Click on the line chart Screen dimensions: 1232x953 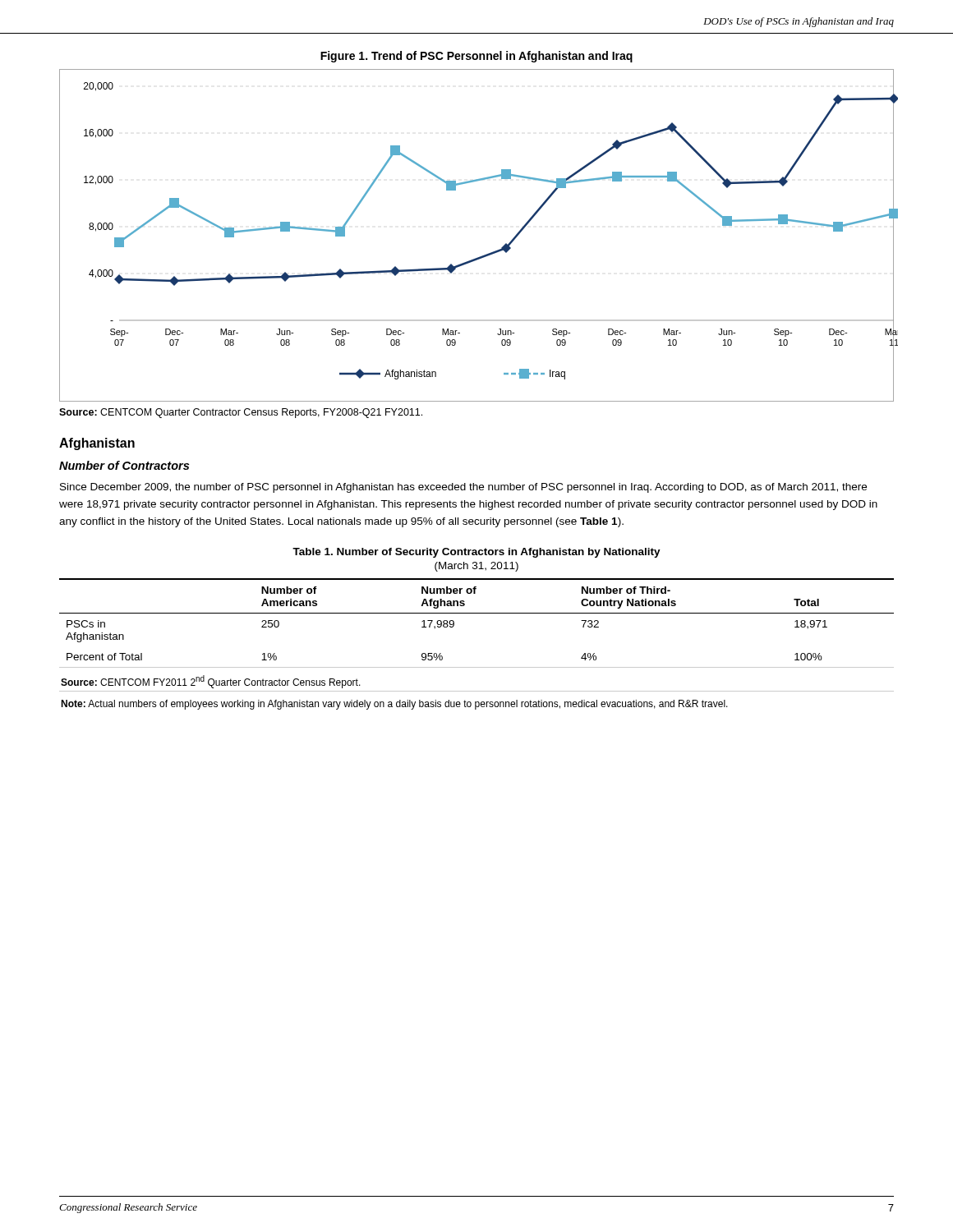pyautogui.click(x=476, y=235)
